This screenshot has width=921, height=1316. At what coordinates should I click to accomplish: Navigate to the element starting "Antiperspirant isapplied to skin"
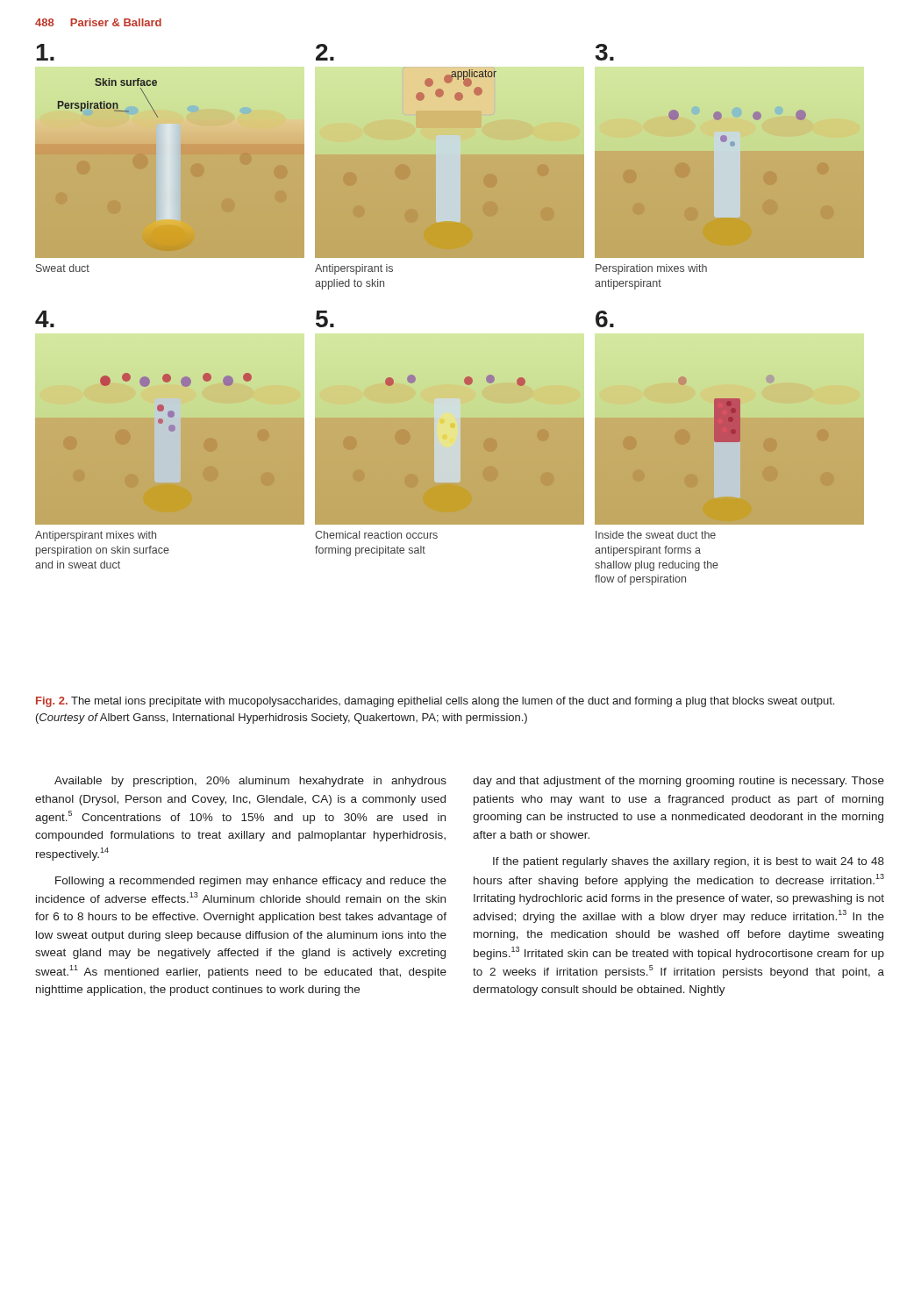[354, 276]
